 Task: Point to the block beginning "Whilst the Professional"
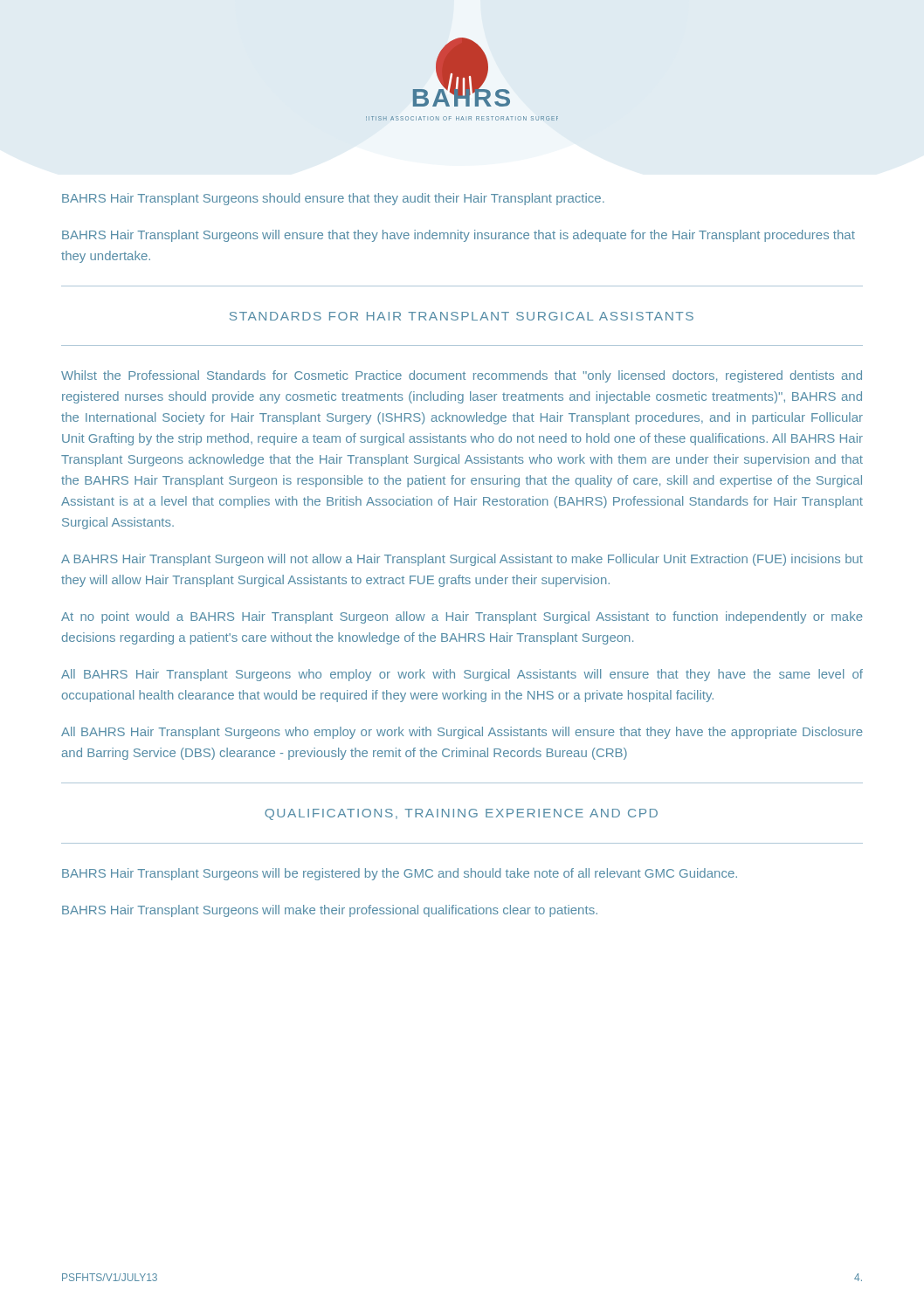coord(462,449)
